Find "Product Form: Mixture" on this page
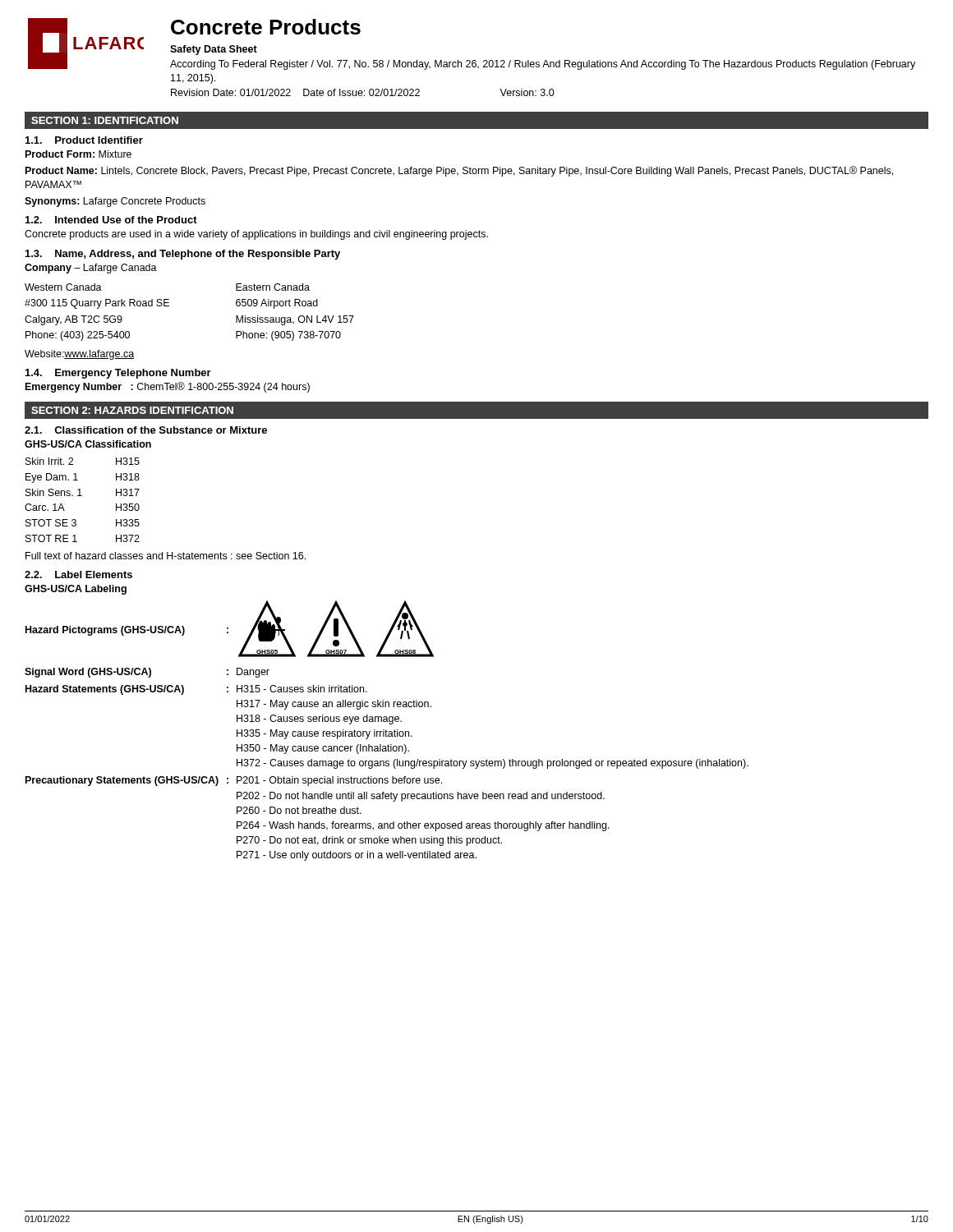Screen dimensions: 1232x953 click(78, 154)
